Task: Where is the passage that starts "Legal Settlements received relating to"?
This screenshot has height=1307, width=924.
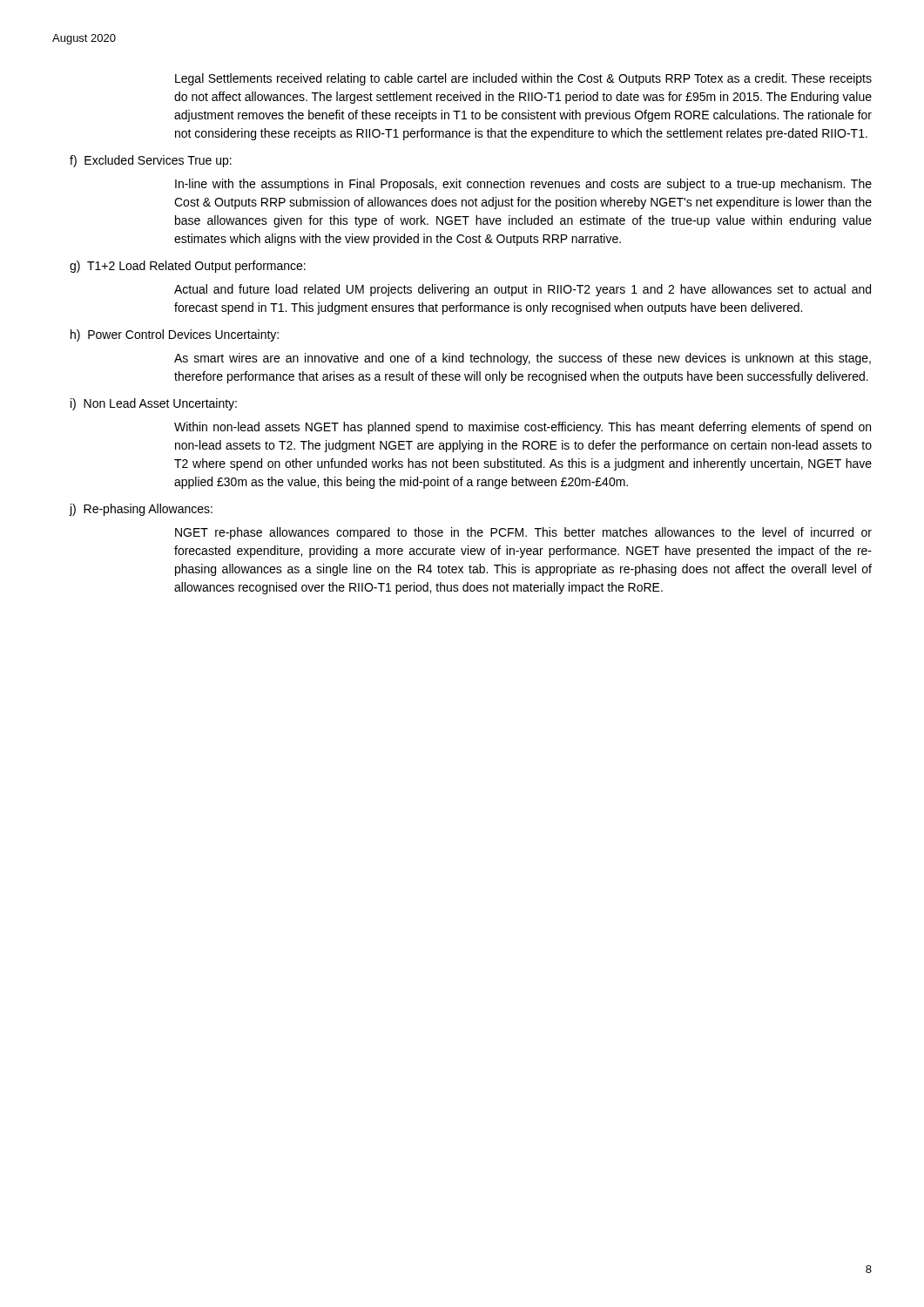Action: pos(523,106)
